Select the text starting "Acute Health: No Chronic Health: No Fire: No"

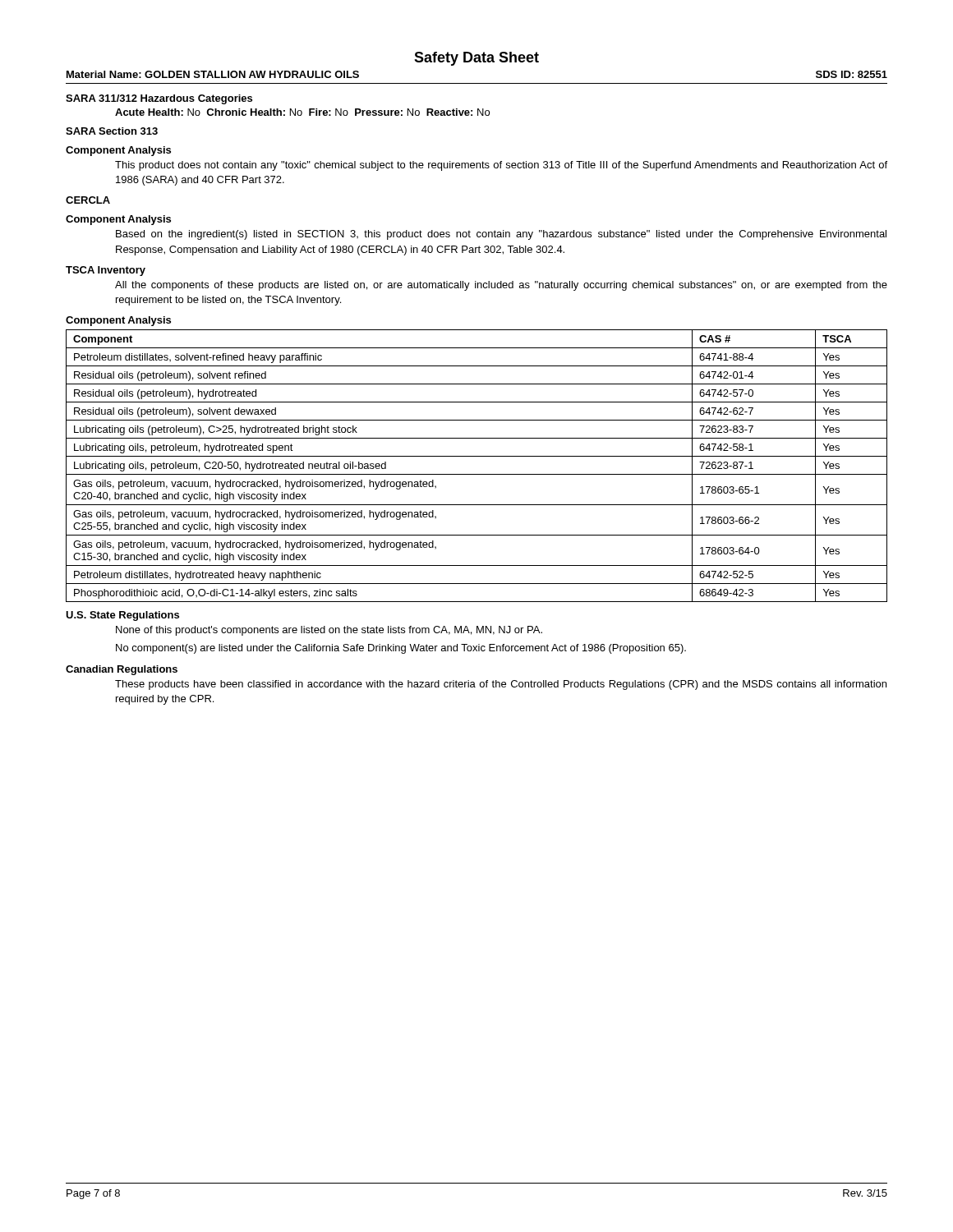pos(303,112)
